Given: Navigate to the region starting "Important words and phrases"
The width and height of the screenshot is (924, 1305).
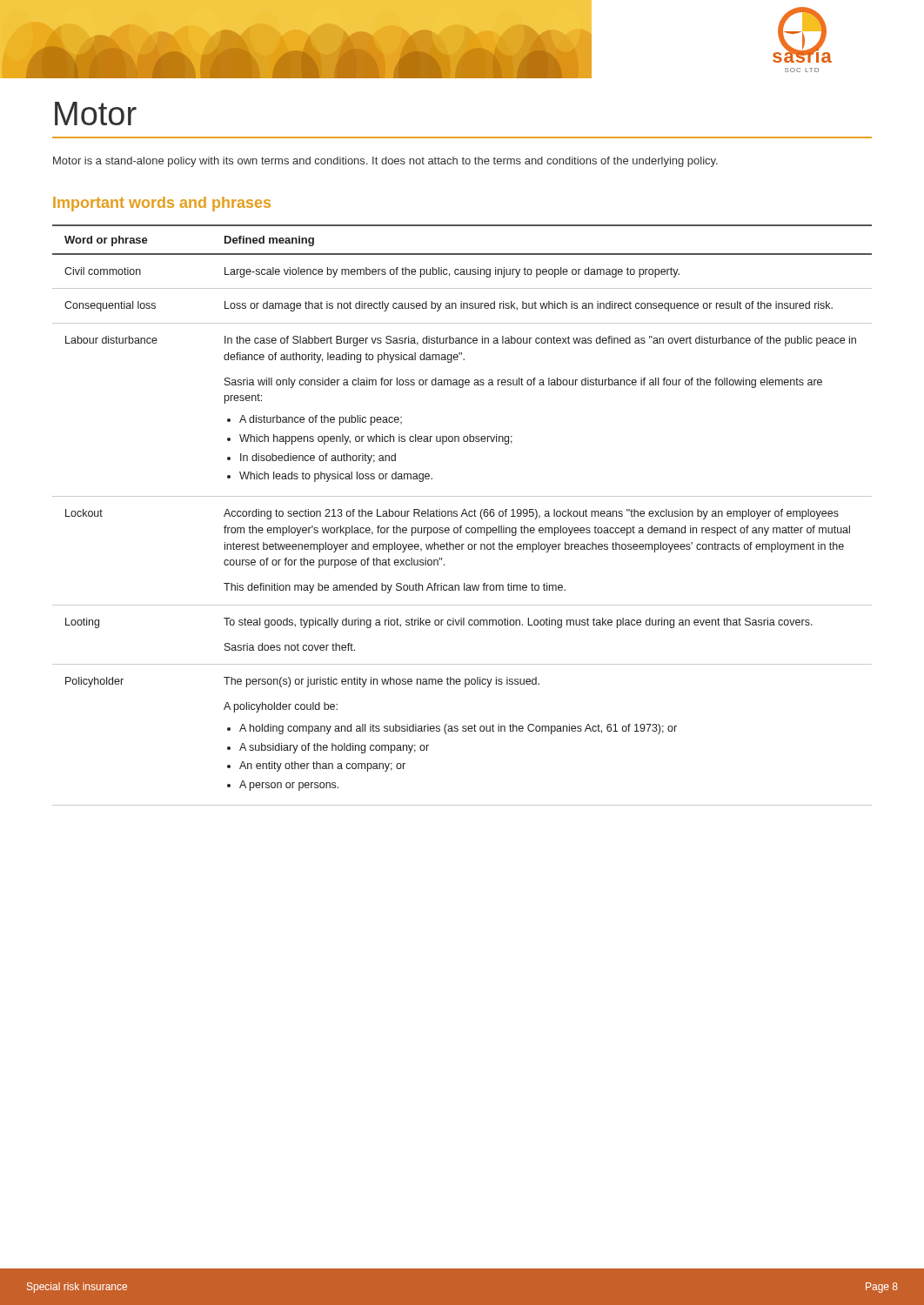Looking at the screenshot, I should 162,202.
